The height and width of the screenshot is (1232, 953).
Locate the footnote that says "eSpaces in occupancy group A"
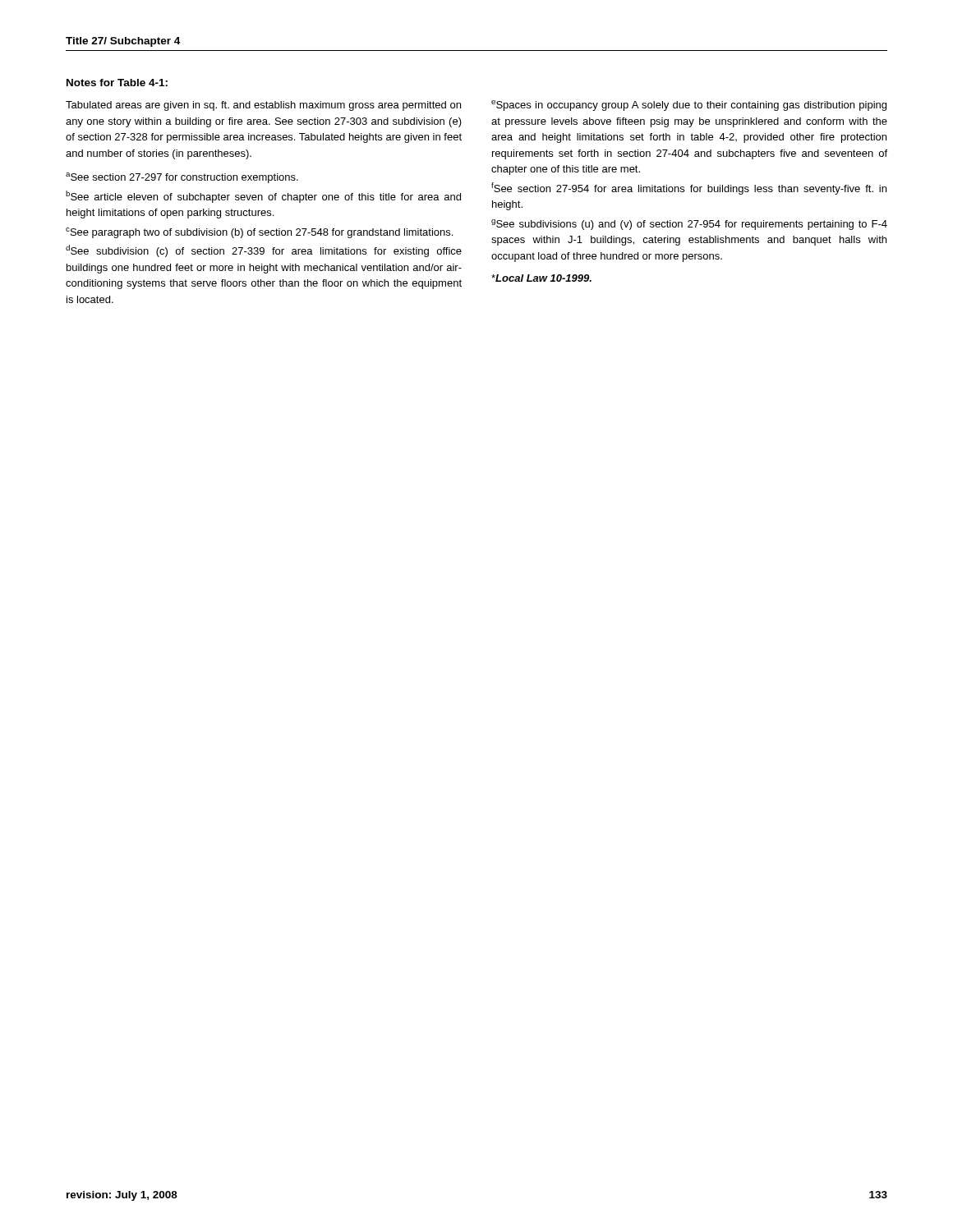tap(689, 136)
